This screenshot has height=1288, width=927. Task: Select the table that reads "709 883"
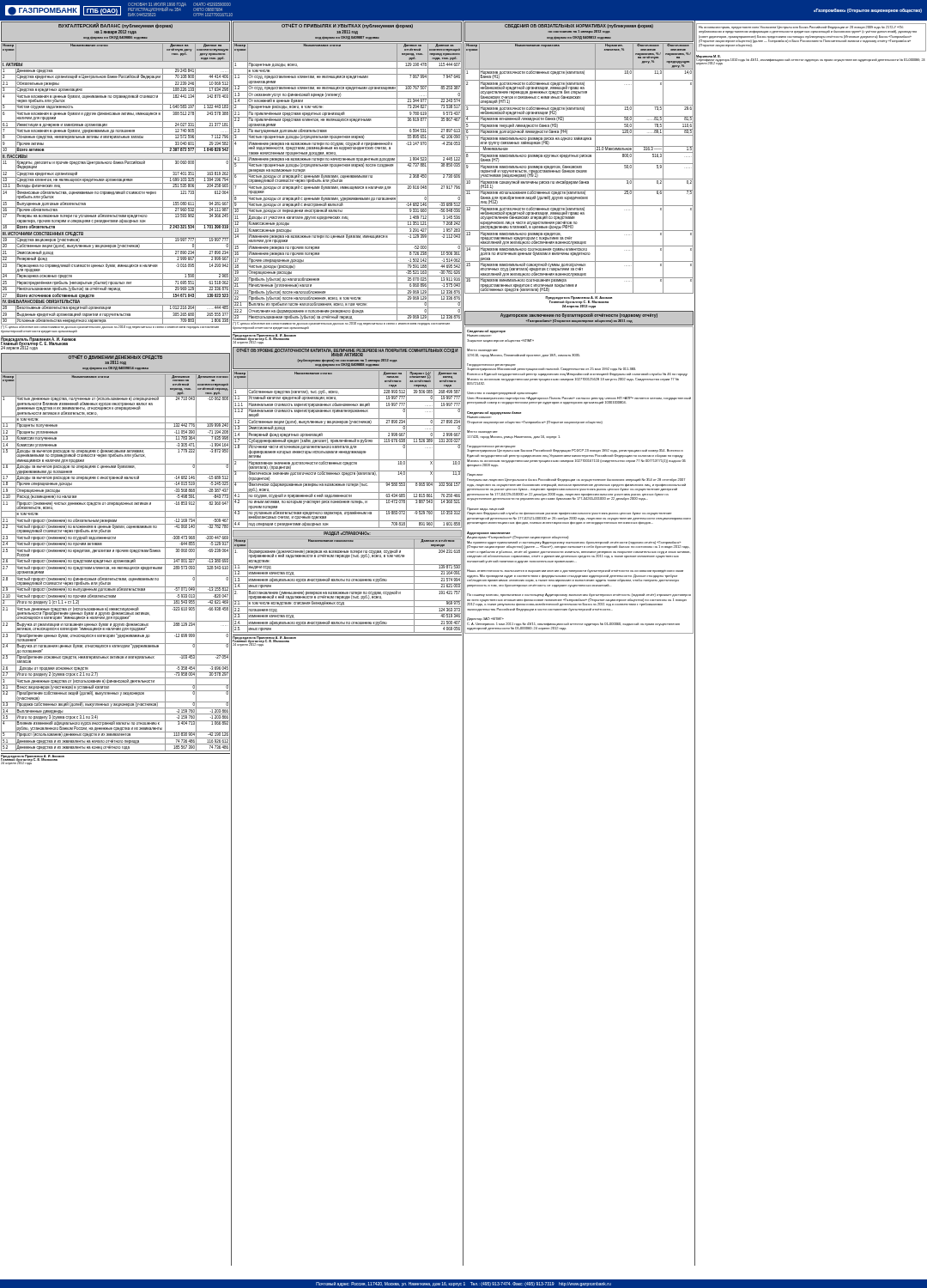tap(115, 184)
